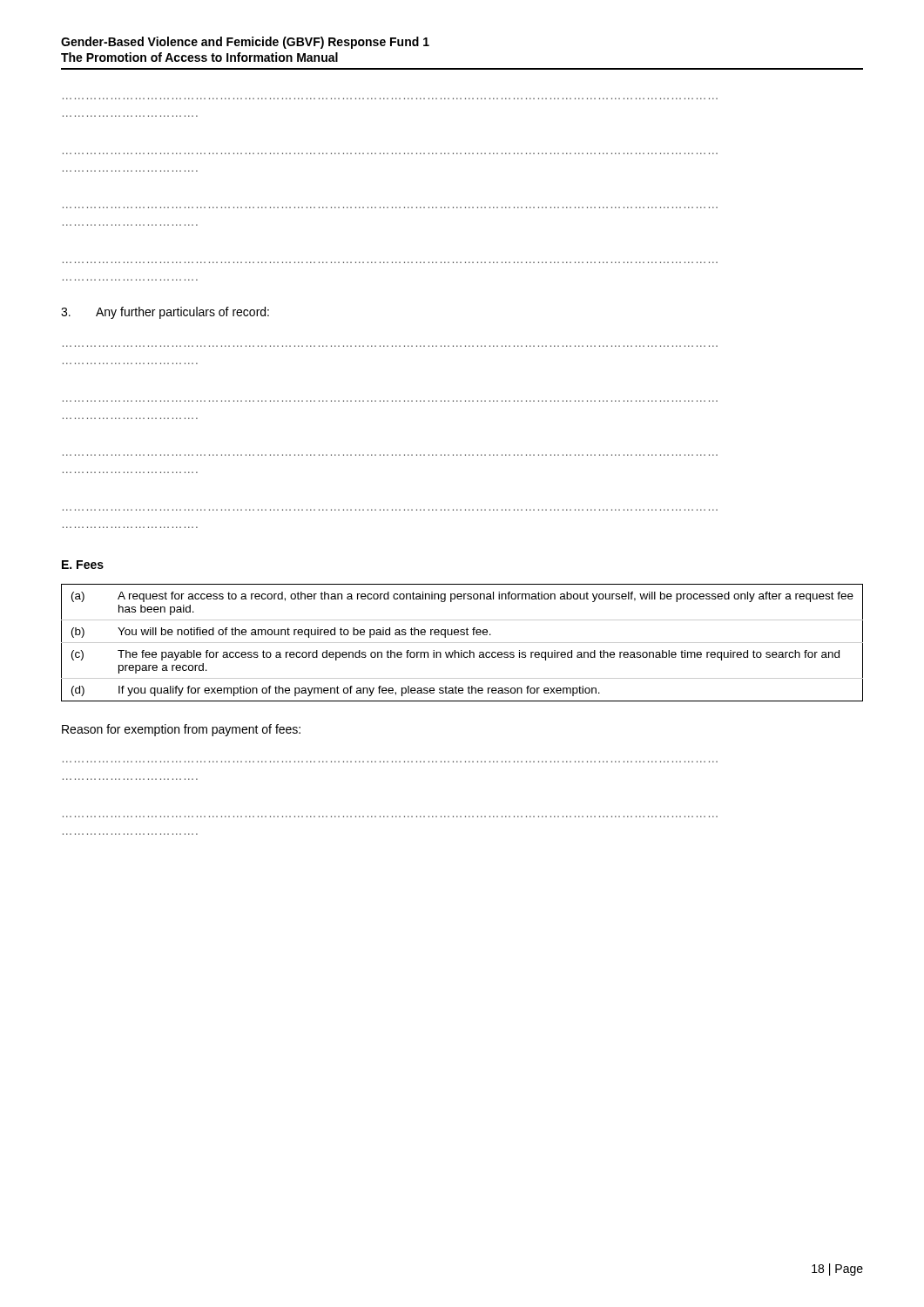Select the text starting "Reason for exemption"
This screenshot has width=924, height=1307.
tap(181, 729)
